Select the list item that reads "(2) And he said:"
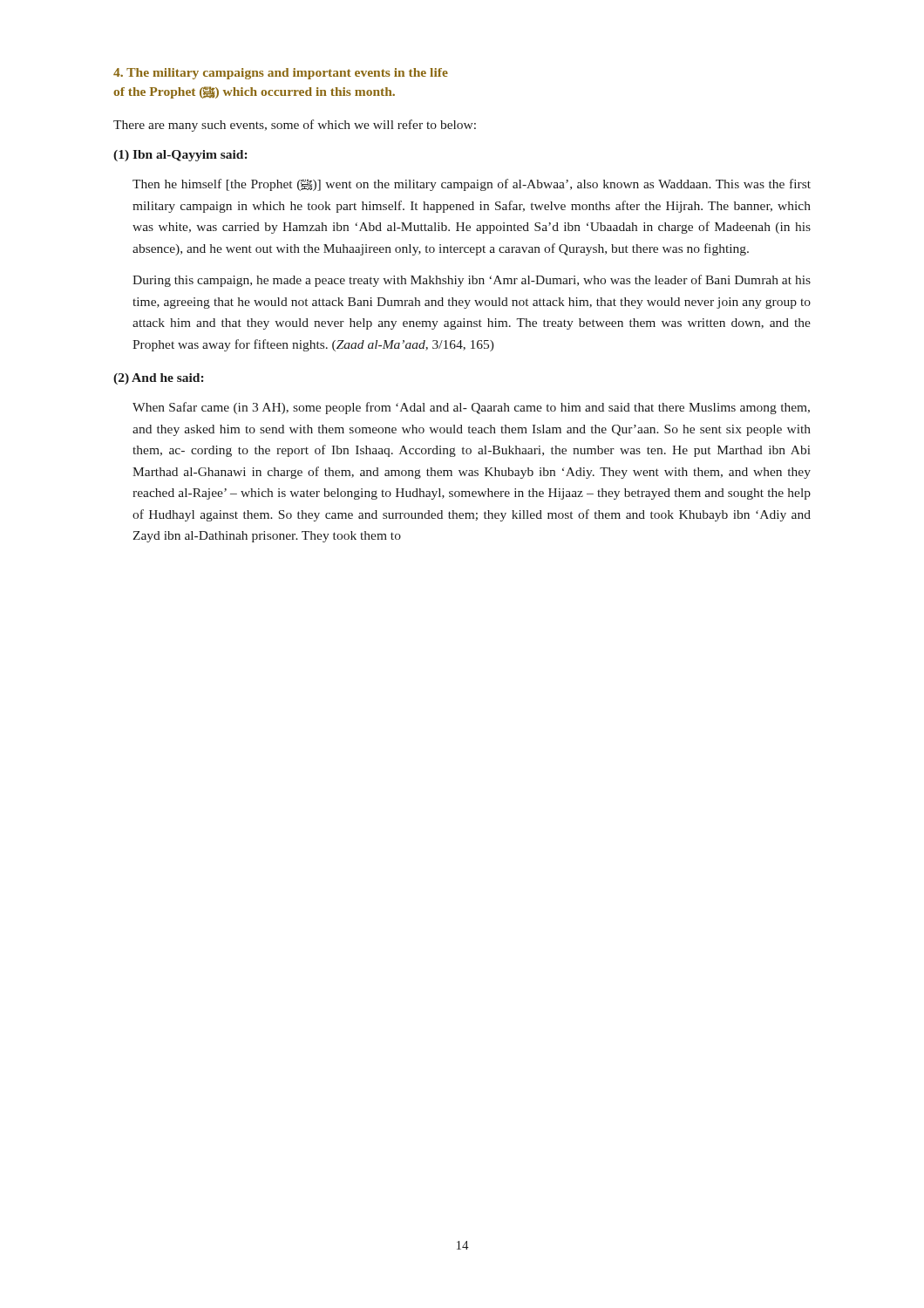 click(159, 379)
